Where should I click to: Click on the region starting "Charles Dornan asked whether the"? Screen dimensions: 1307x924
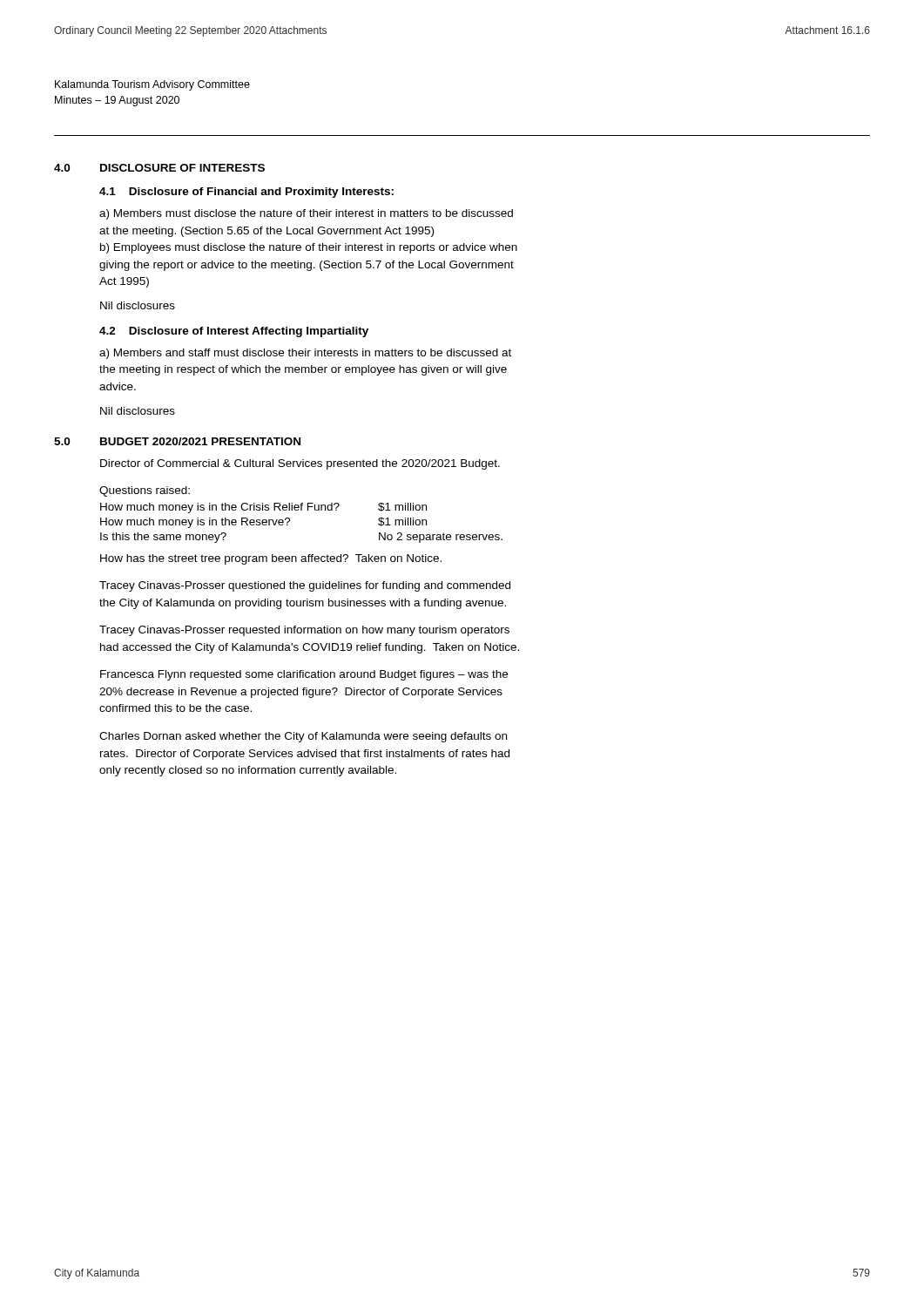305,753
